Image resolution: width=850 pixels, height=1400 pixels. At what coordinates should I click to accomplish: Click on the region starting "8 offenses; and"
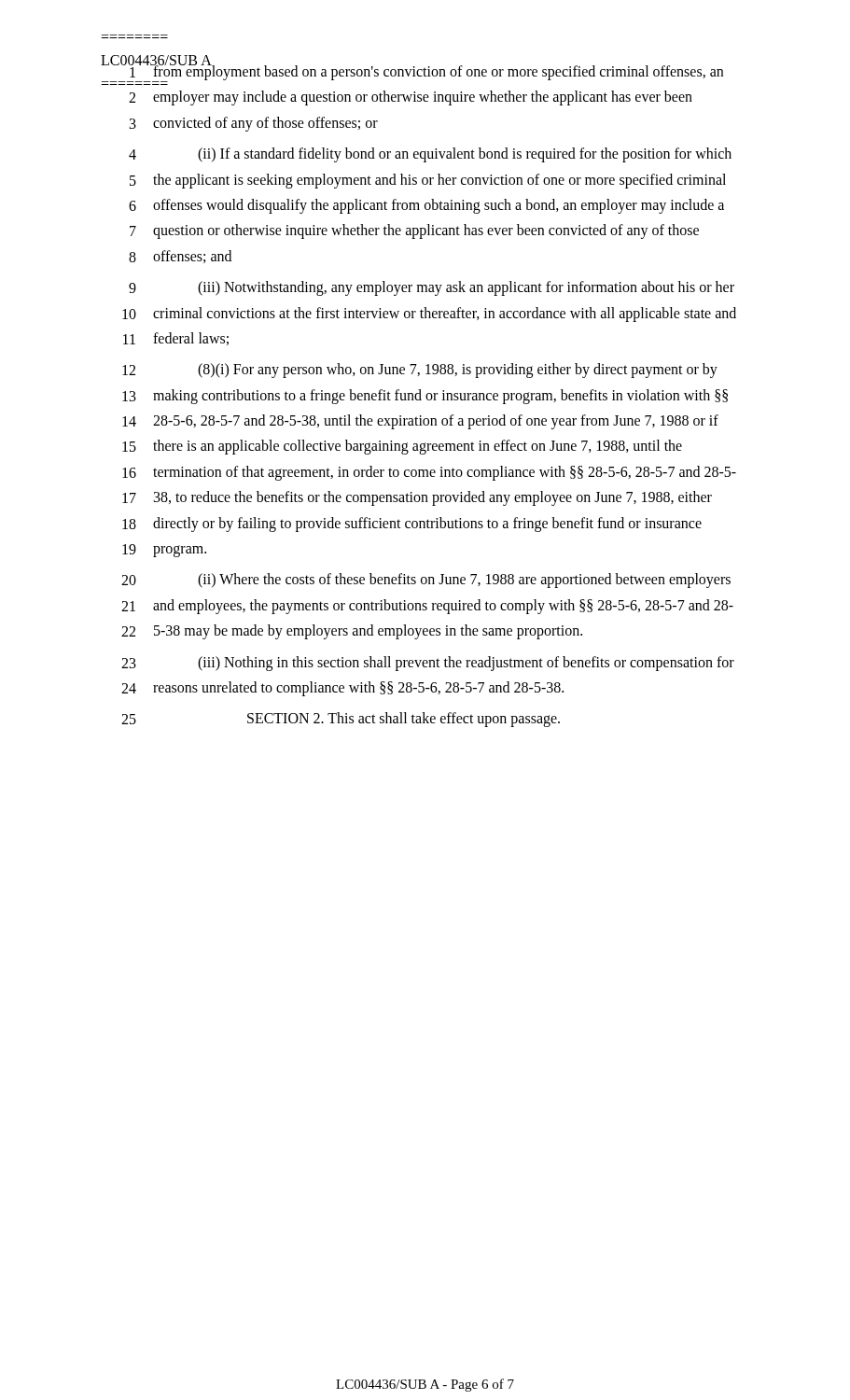coord(180,257)
